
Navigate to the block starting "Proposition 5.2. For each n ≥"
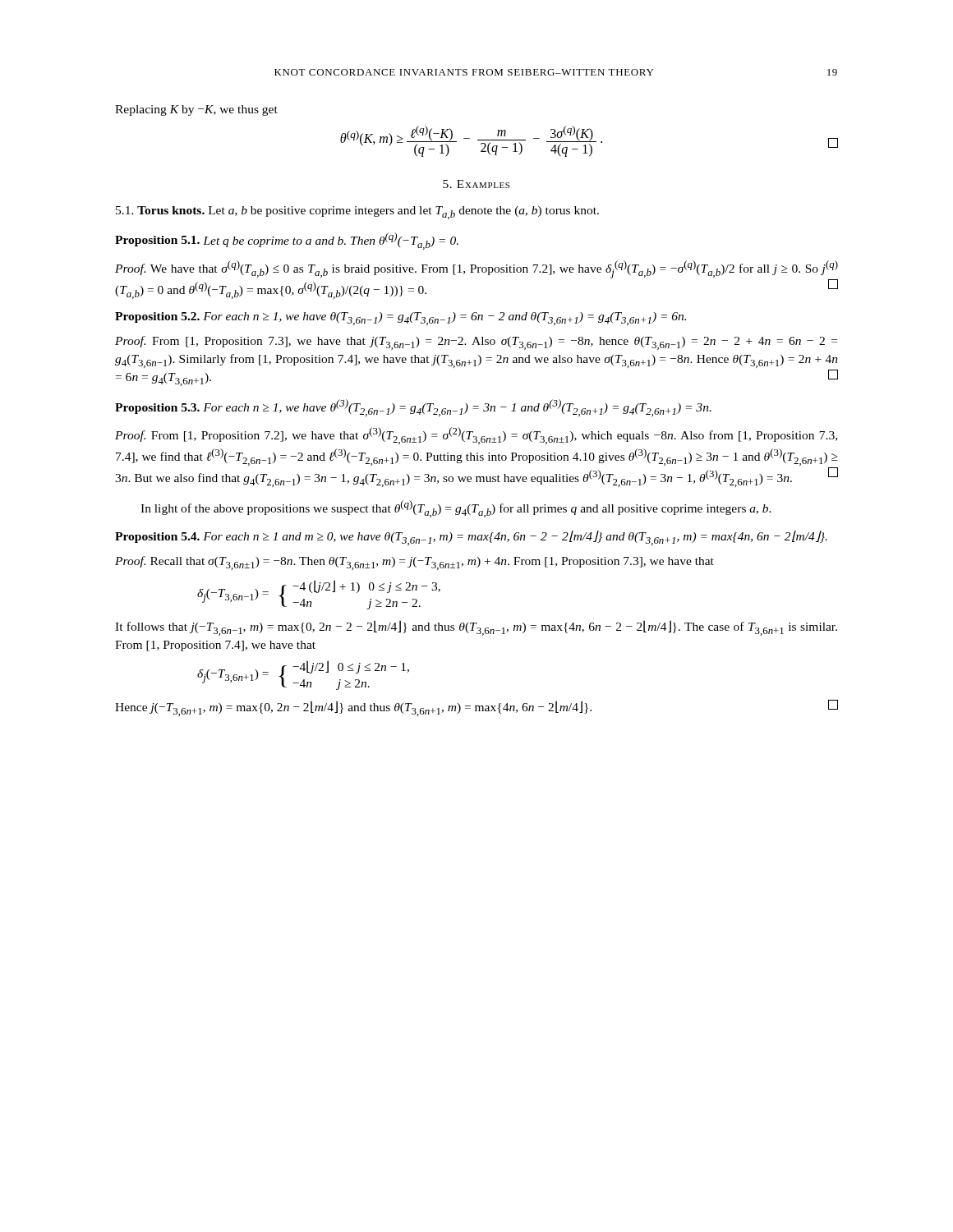401,318
